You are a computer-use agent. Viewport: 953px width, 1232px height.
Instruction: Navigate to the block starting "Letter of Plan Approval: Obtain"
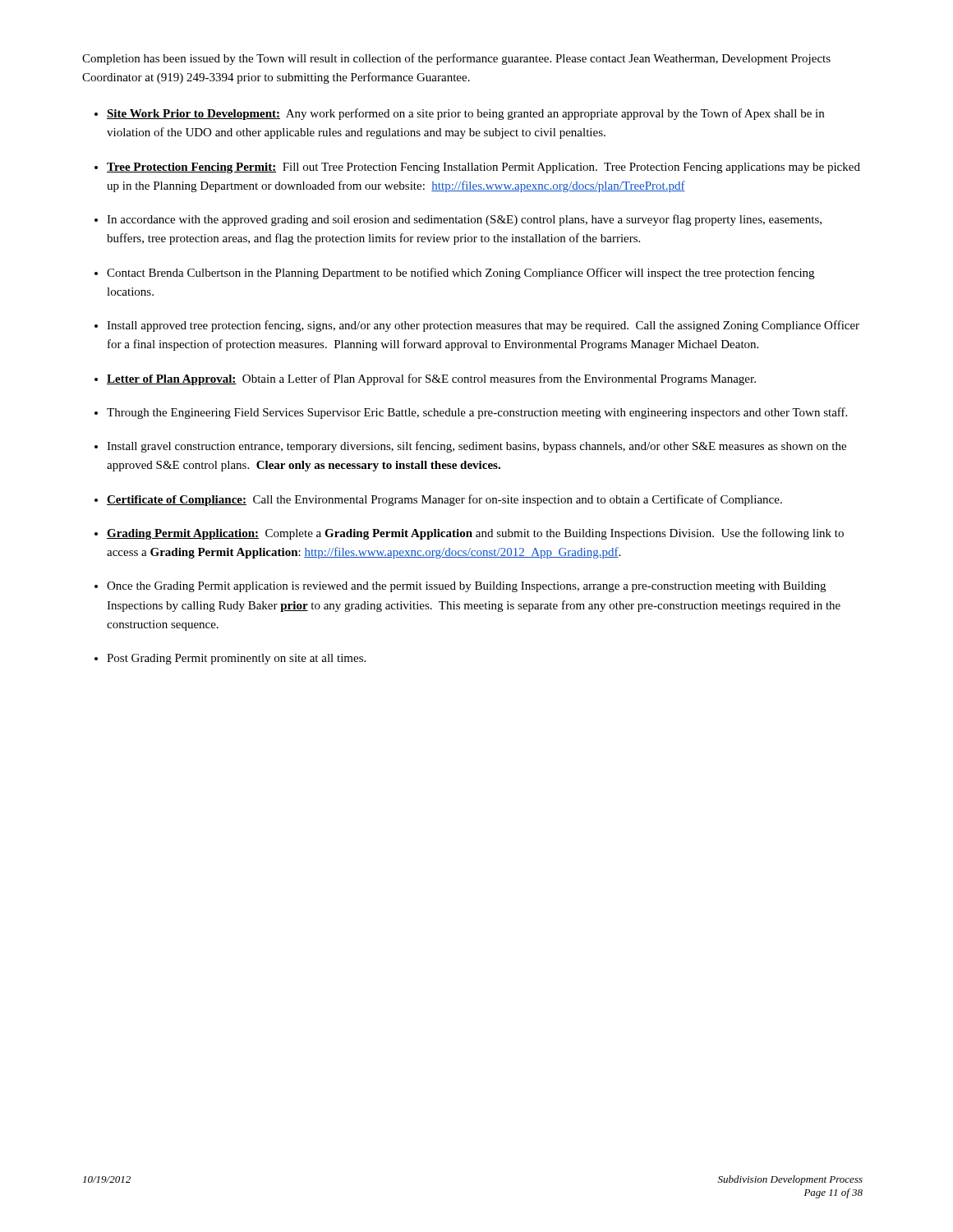pyautogui.click(x=432, y=378)
